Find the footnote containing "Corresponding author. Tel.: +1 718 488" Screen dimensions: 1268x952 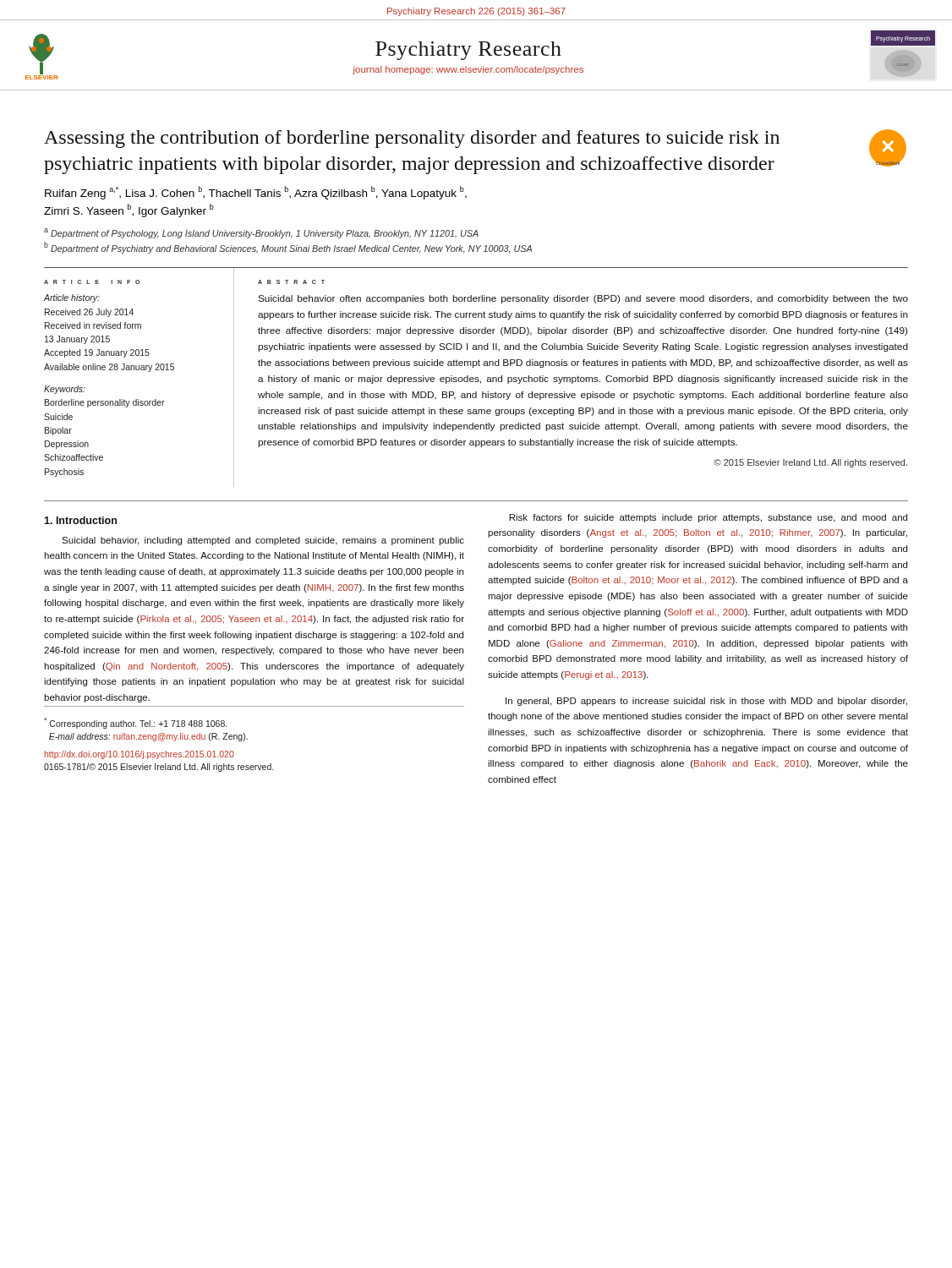tap(254, 743)
